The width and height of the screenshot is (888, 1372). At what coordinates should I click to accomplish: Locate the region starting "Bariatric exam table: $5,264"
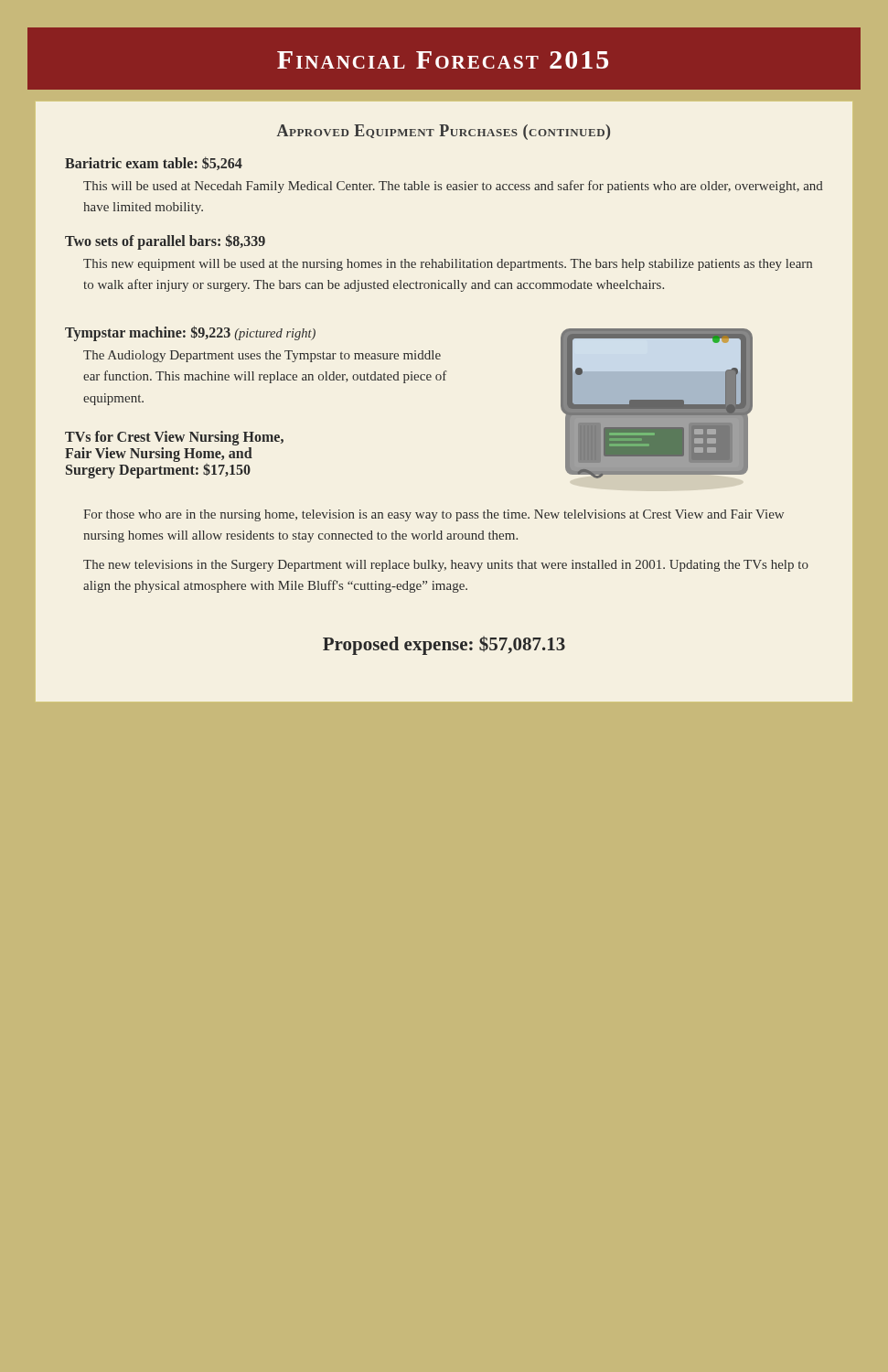click(x=153, y=163)
